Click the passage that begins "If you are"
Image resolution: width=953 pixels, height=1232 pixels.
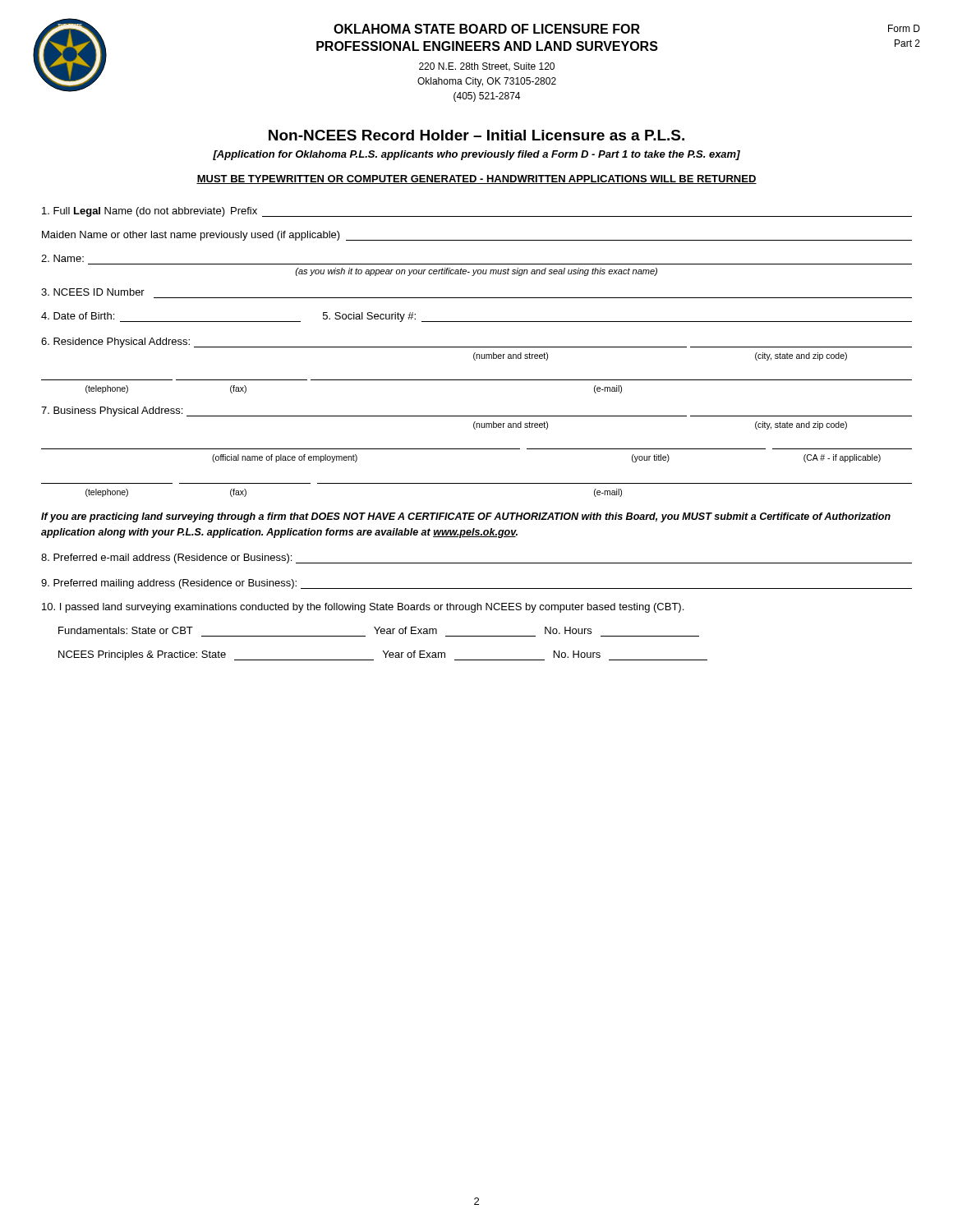[x=466, y=524]
